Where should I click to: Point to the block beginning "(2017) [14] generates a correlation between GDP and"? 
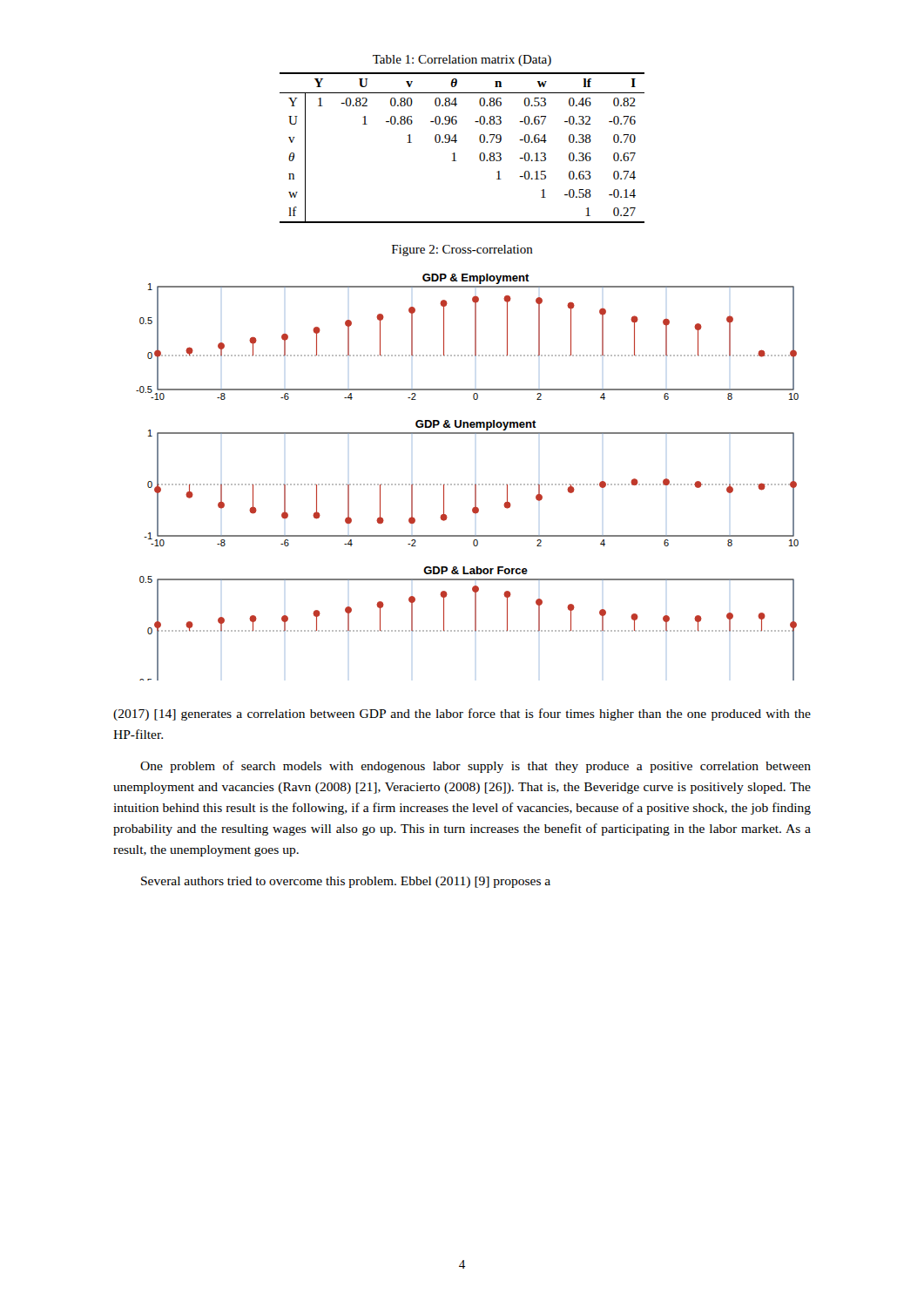pos(462,724)
